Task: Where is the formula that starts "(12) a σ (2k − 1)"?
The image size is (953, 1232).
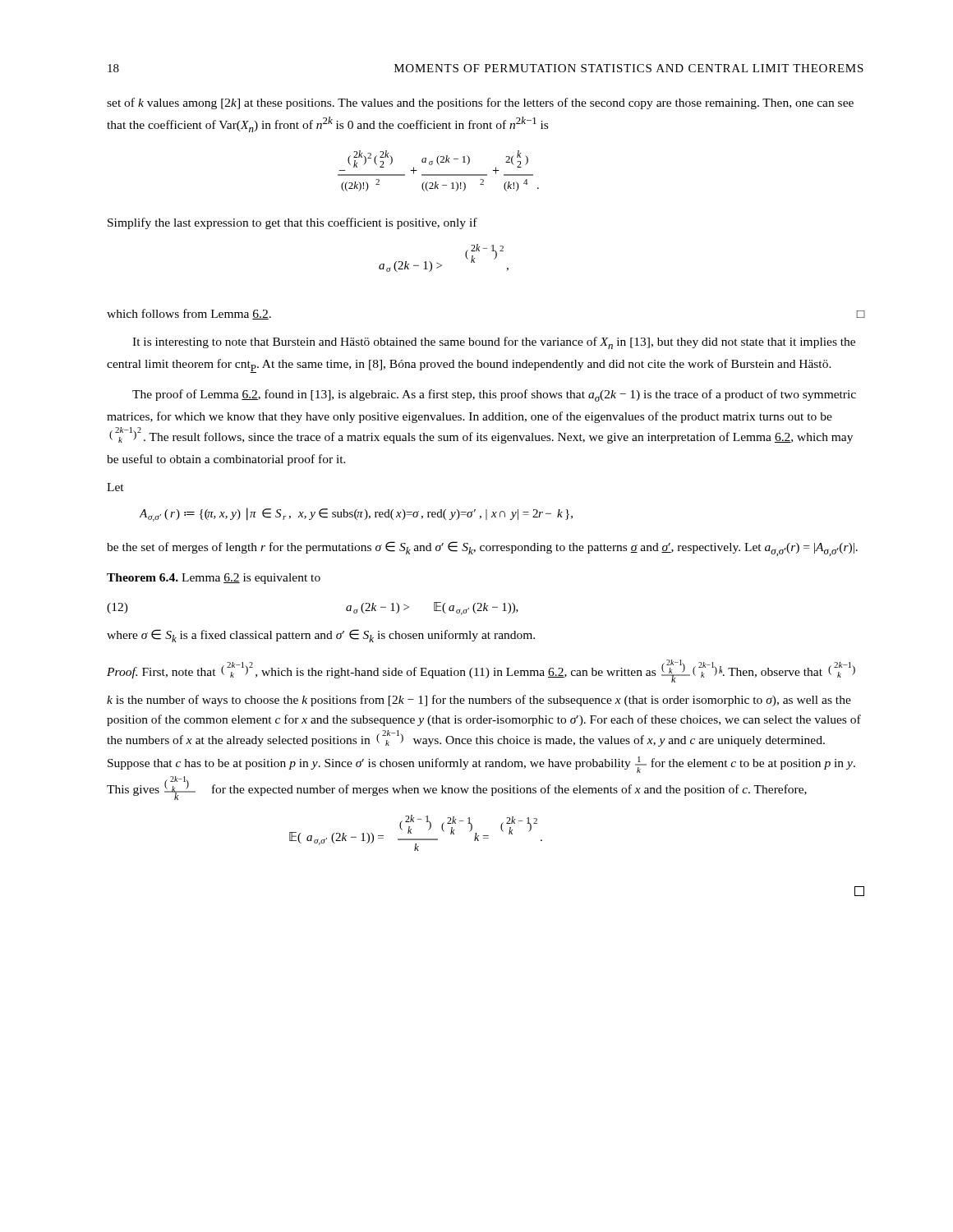Action: [366, 607]
